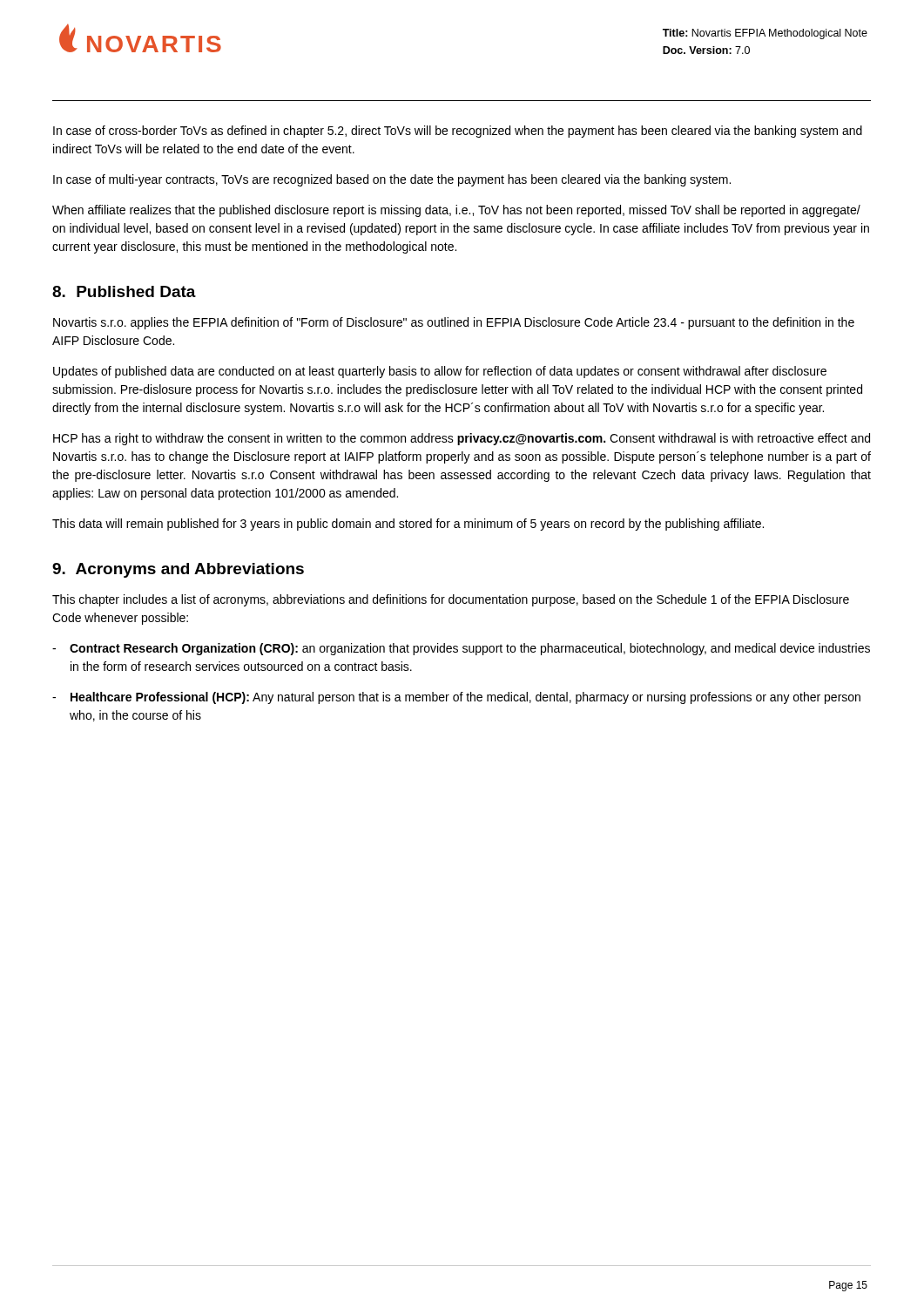Screen dimensions: 1307x924
Task: Select the block starting "This chapter includes a list of acronyms,"
Action: coord(451,609)
